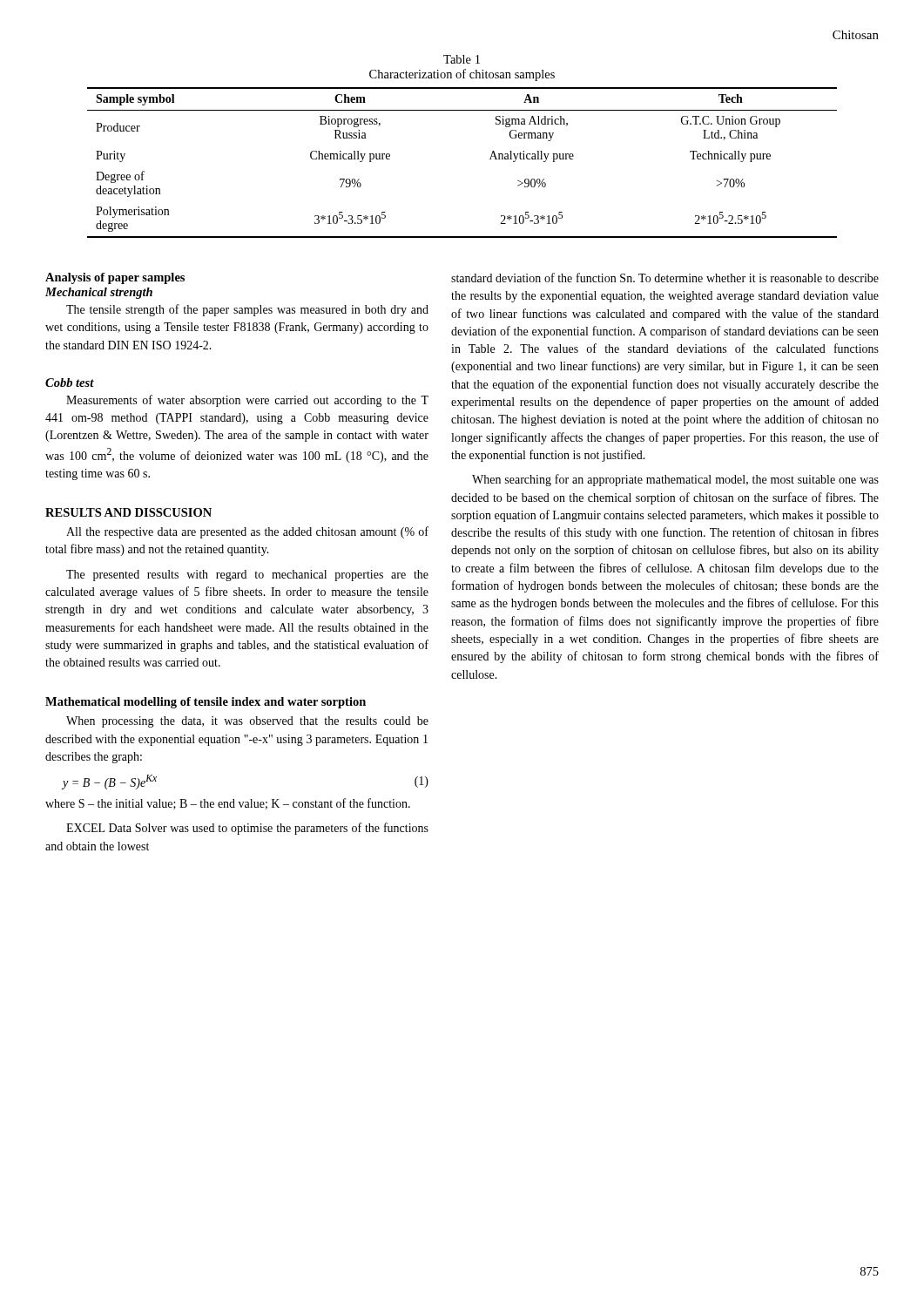Navigate to the text starting "RESULTS AND DISSCUSION"

click(x=129, y=512)
